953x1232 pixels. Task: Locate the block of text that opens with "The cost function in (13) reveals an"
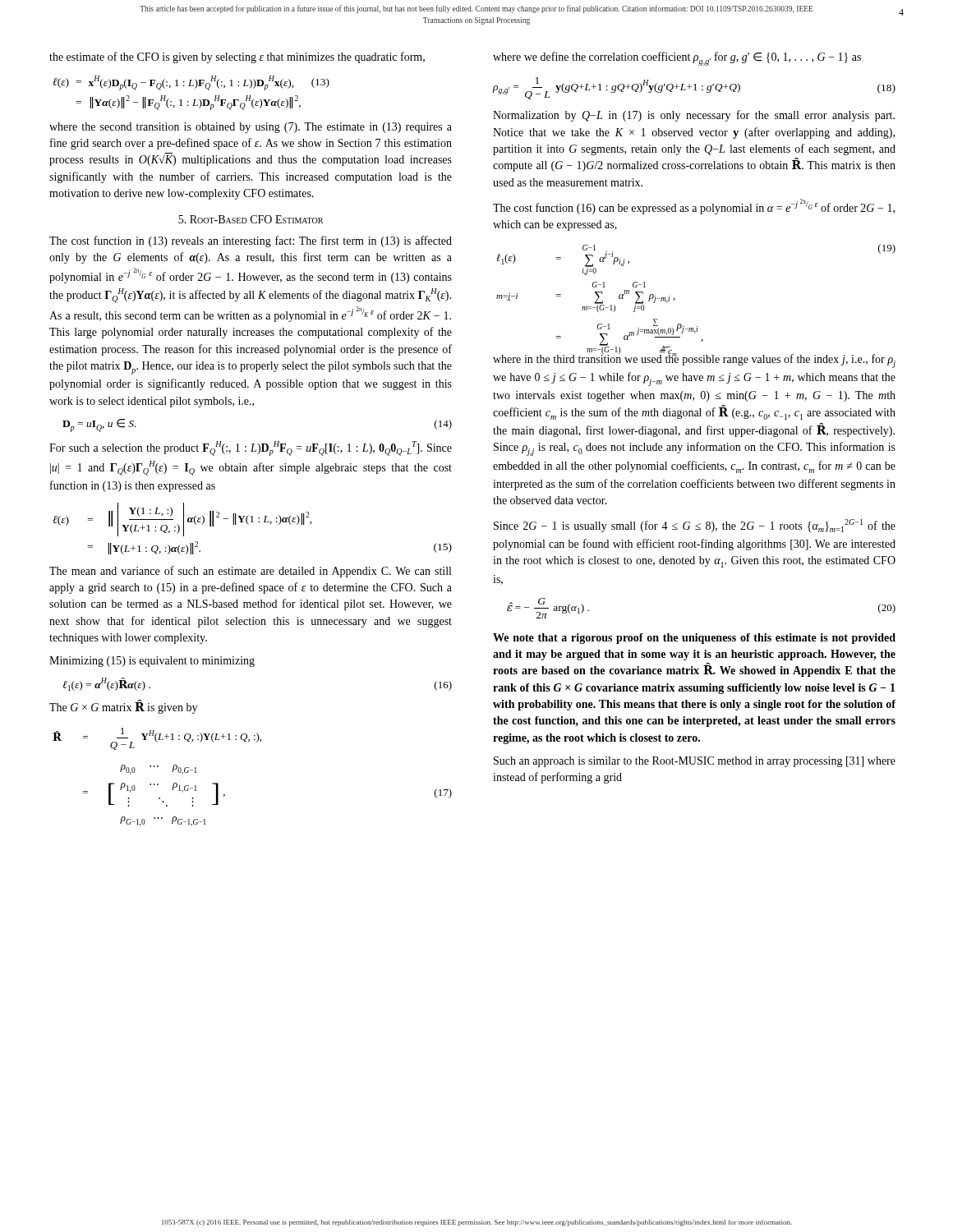251,322
